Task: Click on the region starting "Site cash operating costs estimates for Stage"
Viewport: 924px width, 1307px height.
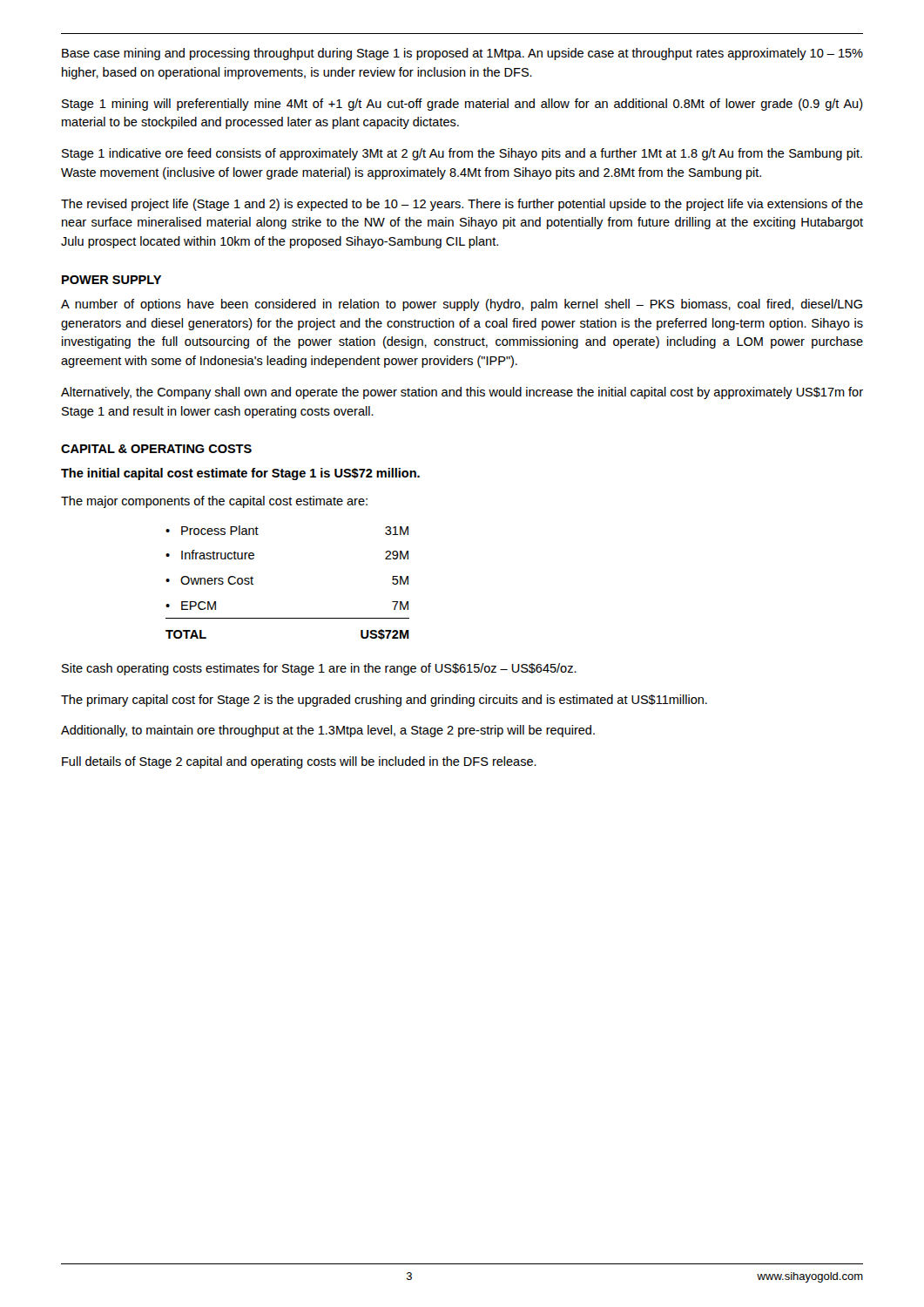Action: (319, 668)
